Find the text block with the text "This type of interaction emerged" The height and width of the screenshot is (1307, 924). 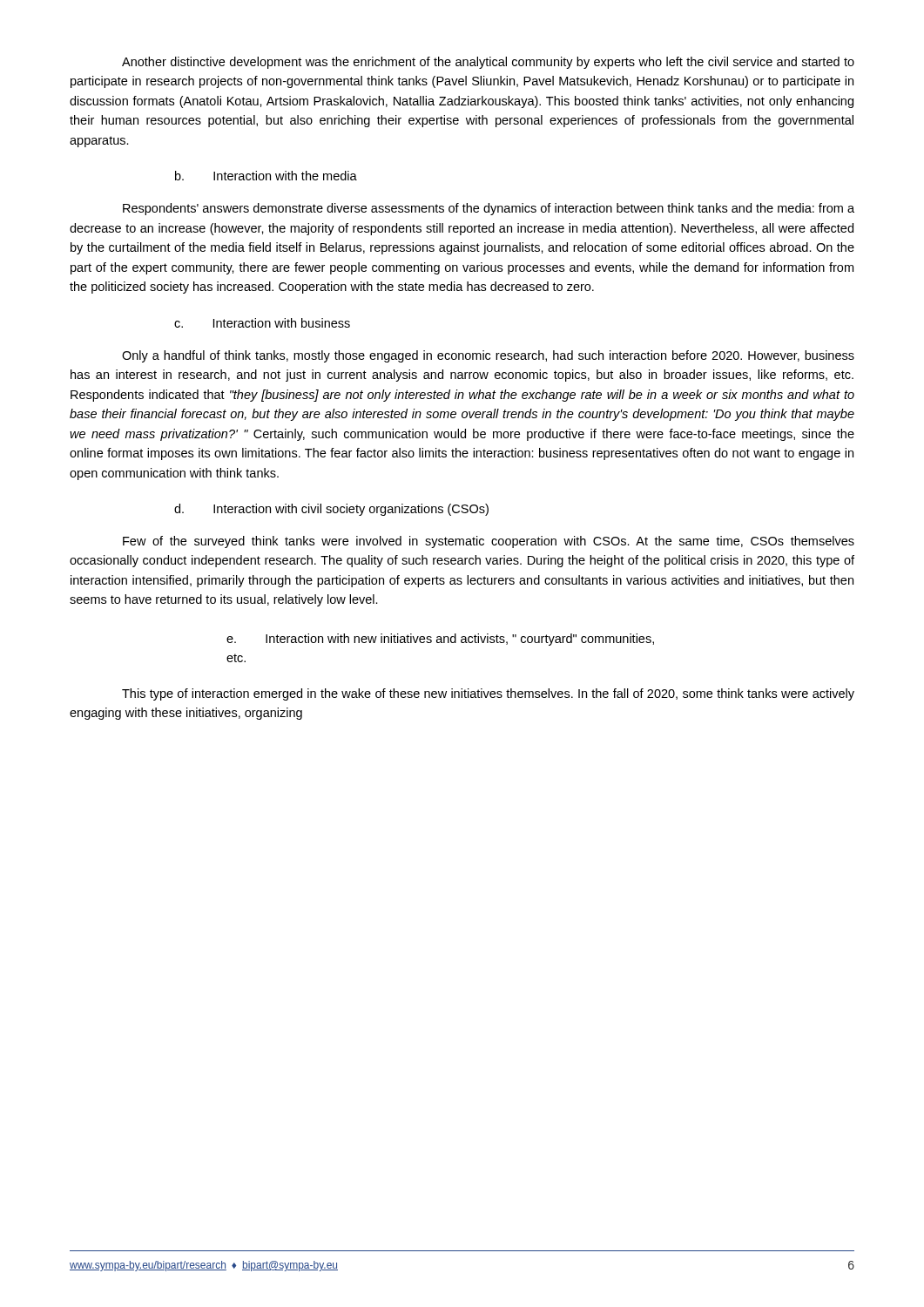(x=462, y=703)
